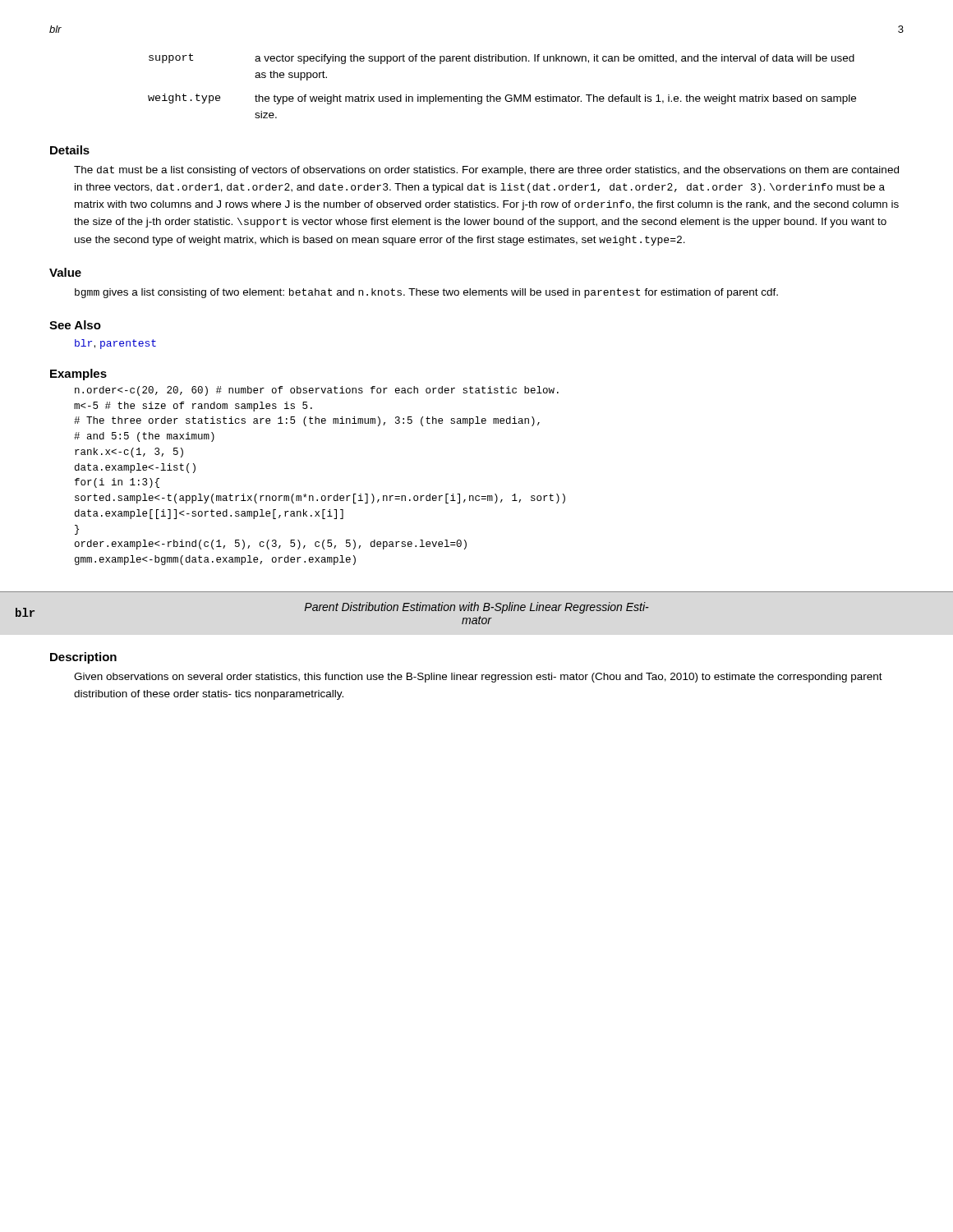Viewport: 953px width, 1232px height.
Task: Click on the text containing "blr, parentest"
Action: (x=116, y=343)
